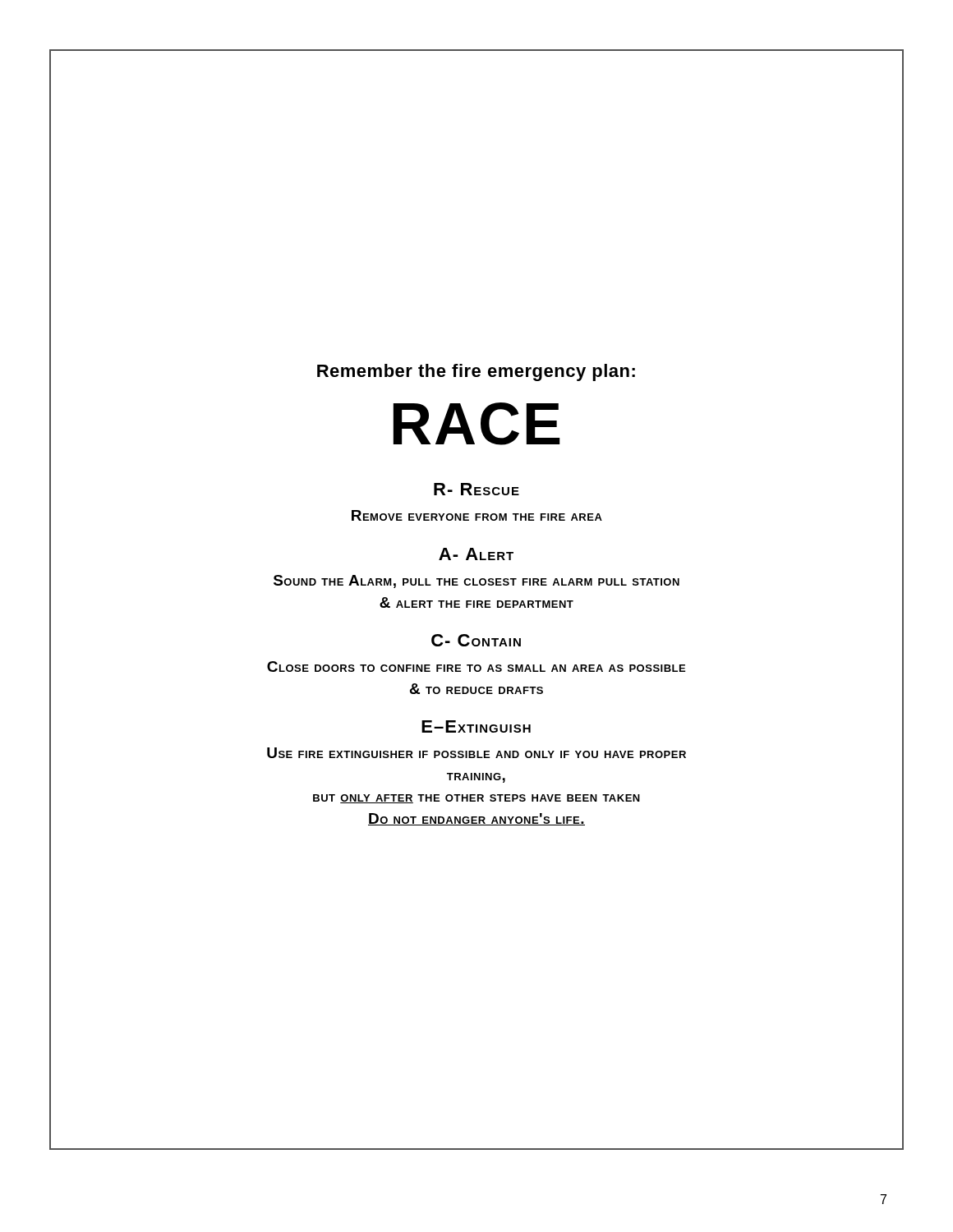
Task: Locate the passage starting "A- Alert"
Action: 476,554
